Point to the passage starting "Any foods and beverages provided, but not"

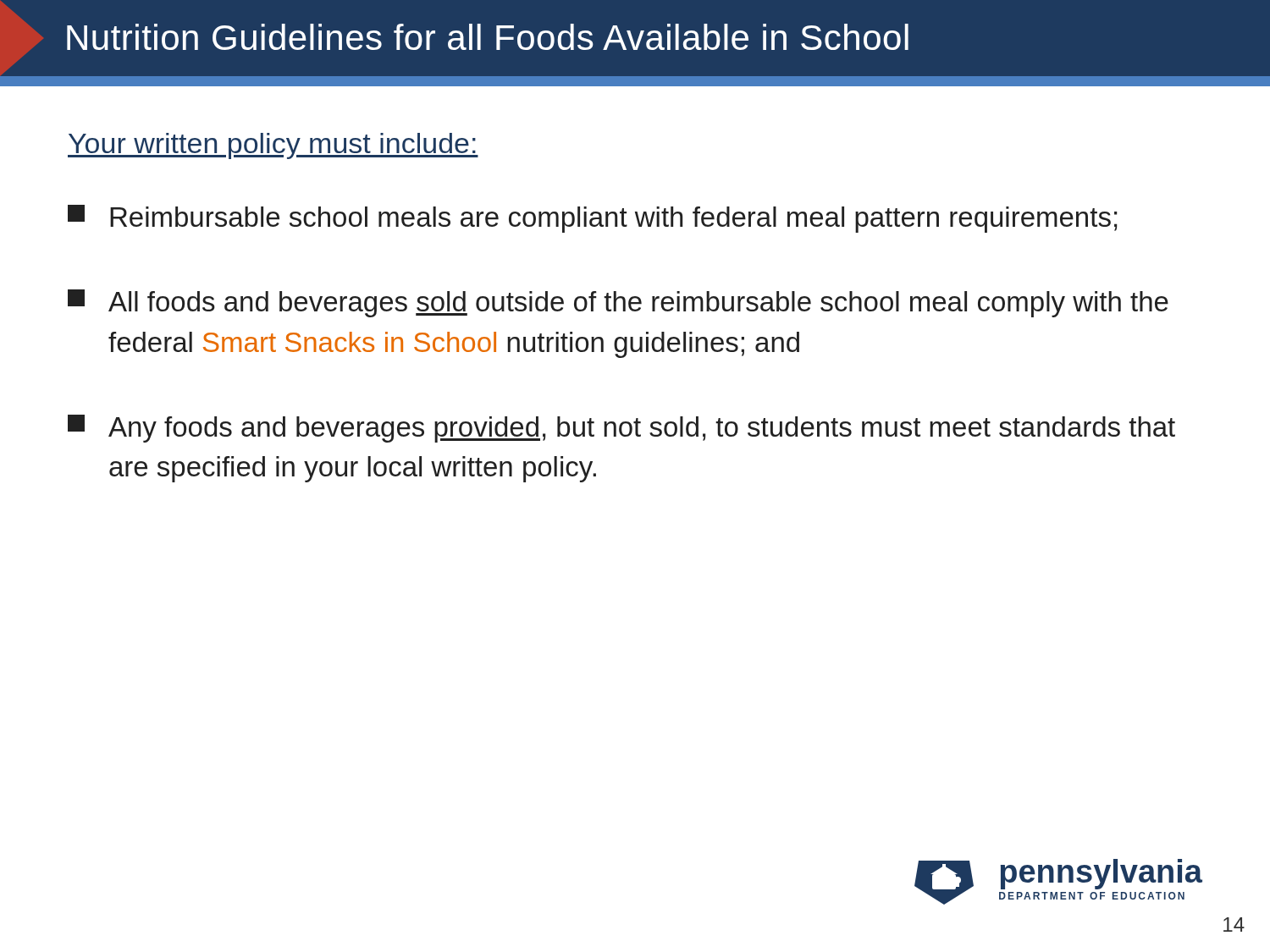click(635, 447)
